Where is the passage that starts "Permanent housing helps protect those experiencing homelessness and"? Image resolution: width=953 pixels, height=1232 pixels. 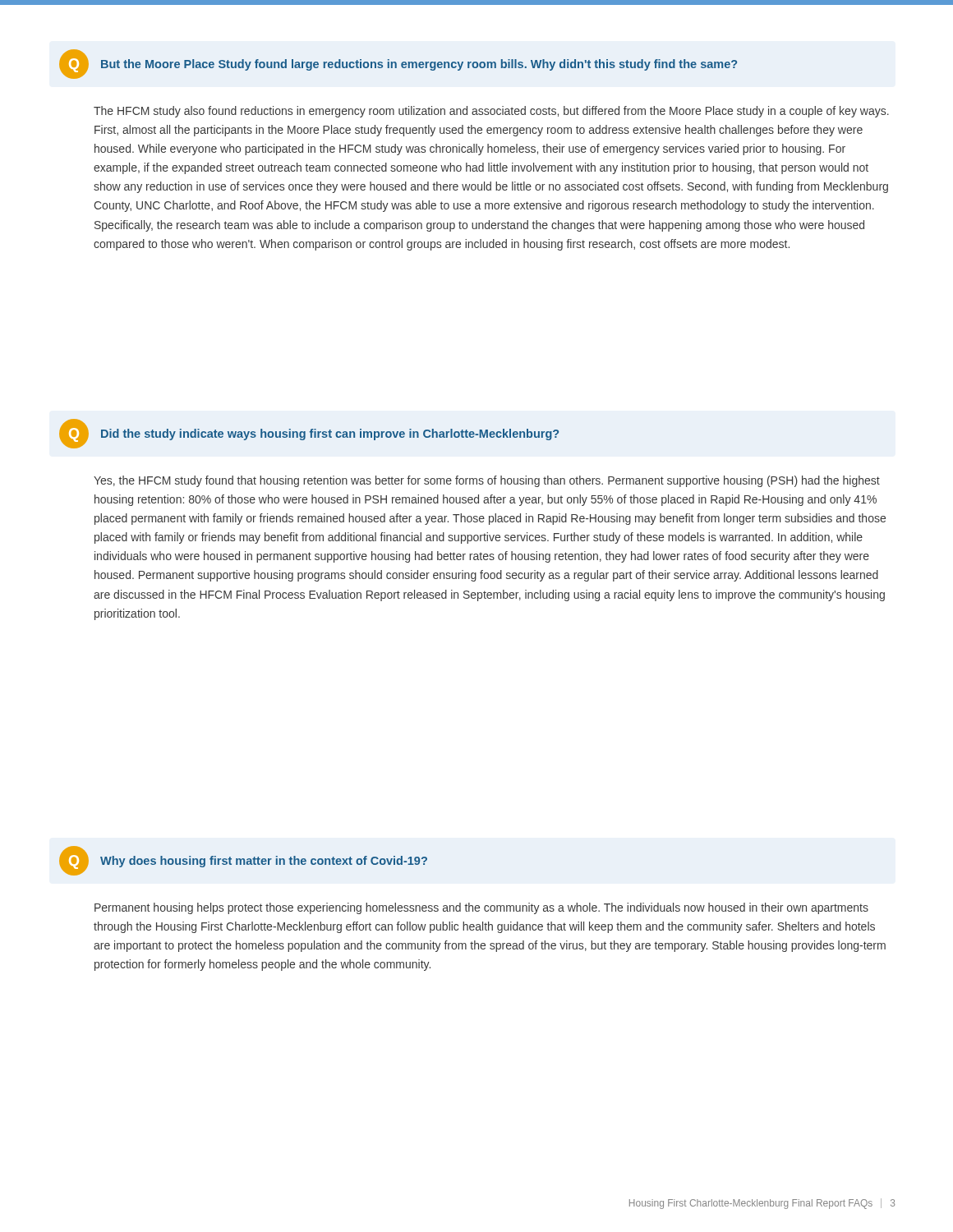coord(490,936)
